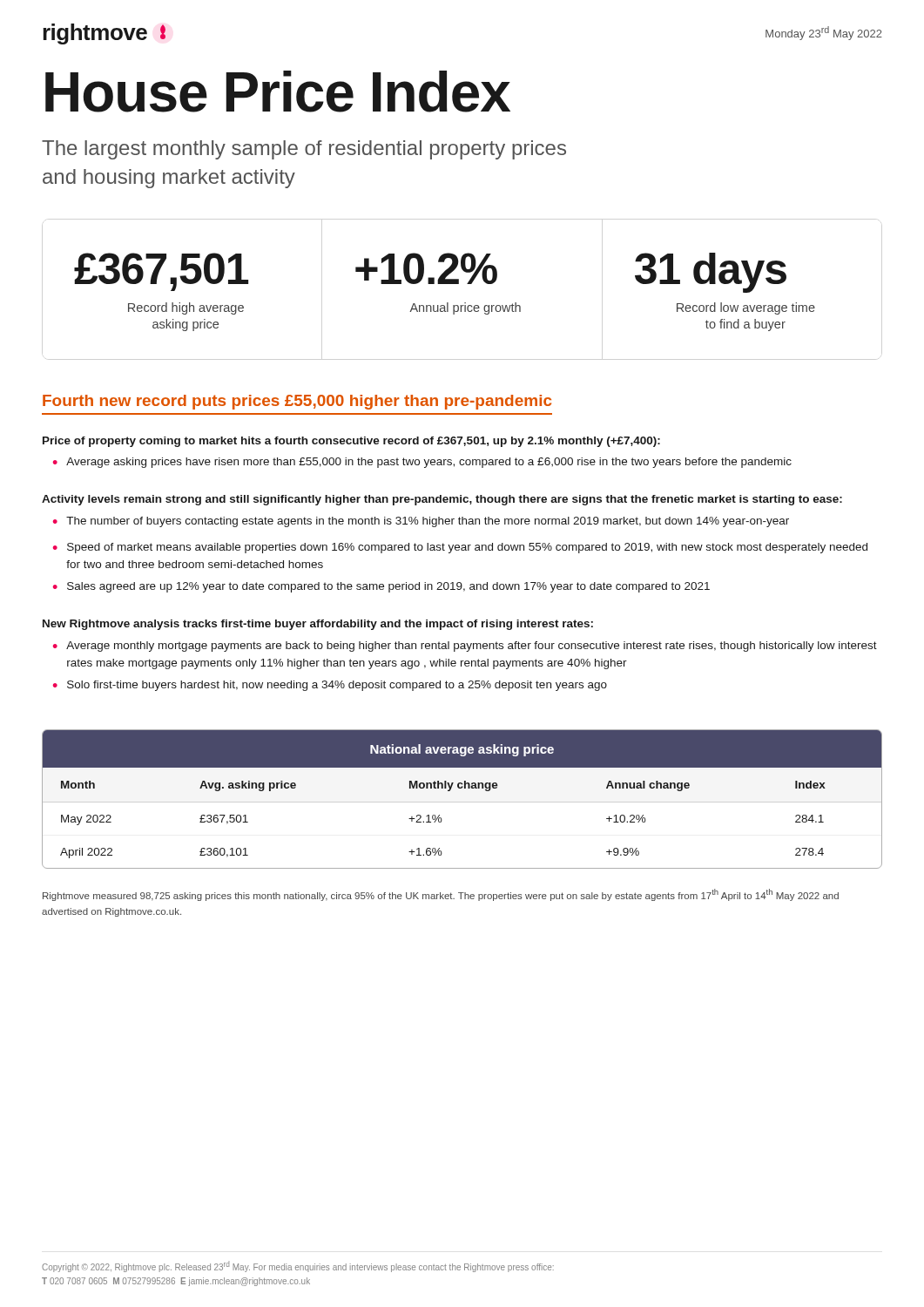Locate the block of text that opens with "• Average monthly mortgage"
The width and height of the screenshot is (924, 1307).
point(467,654)
